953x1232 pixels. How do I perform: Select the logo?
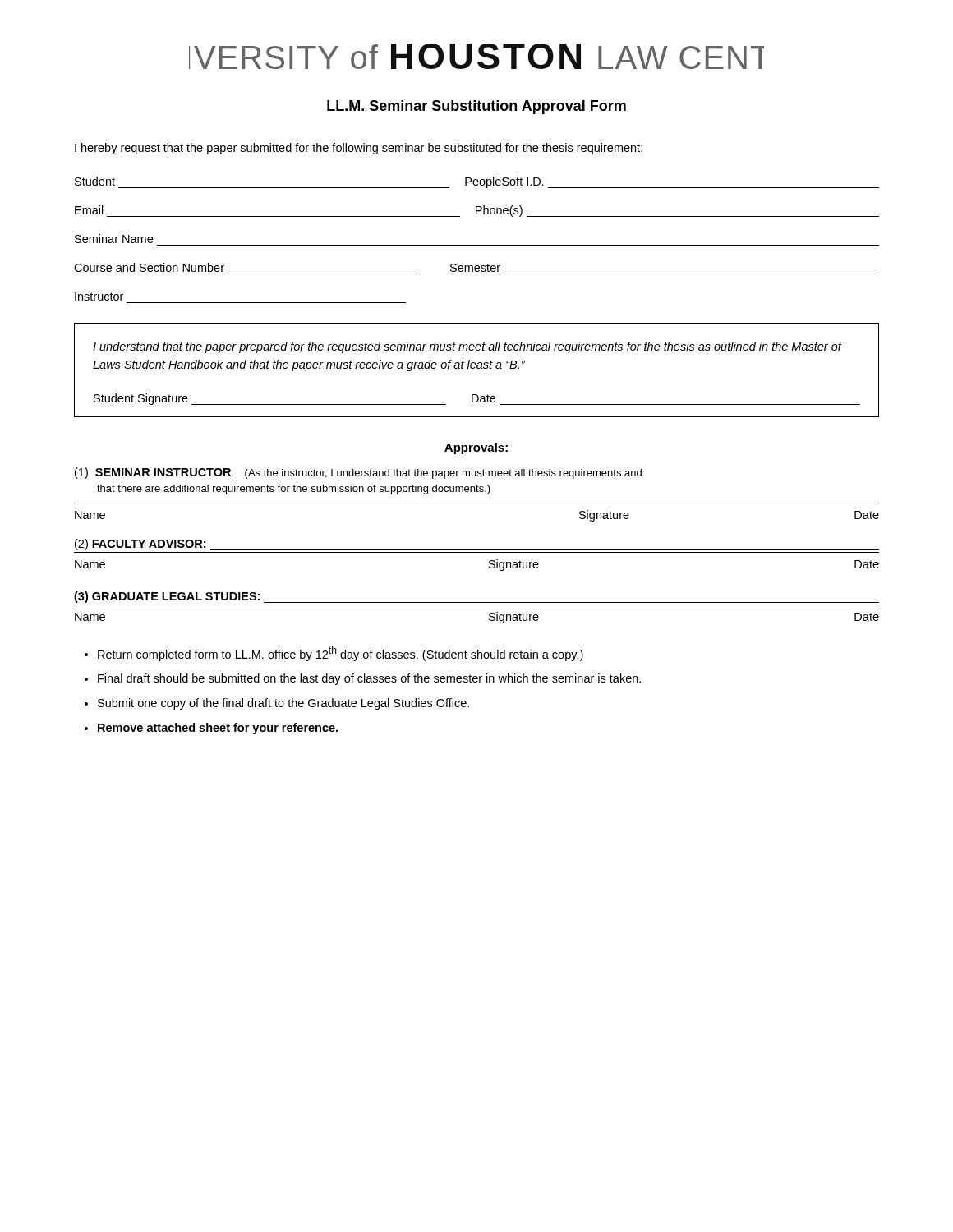point(476,56)
